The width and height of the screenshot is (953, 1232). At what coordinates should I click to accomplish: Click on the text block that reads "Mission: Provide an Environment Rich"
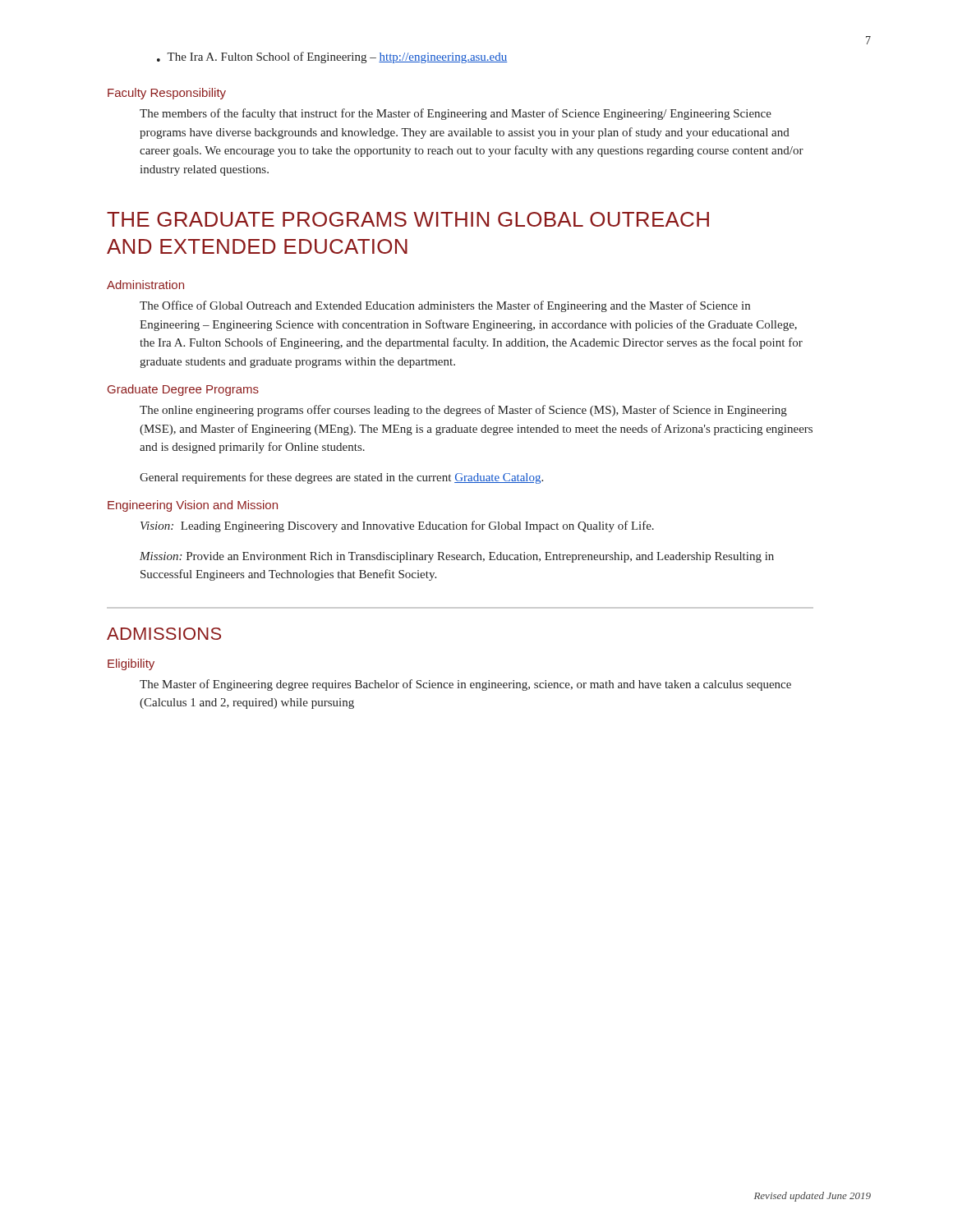[x=457, y=565]
